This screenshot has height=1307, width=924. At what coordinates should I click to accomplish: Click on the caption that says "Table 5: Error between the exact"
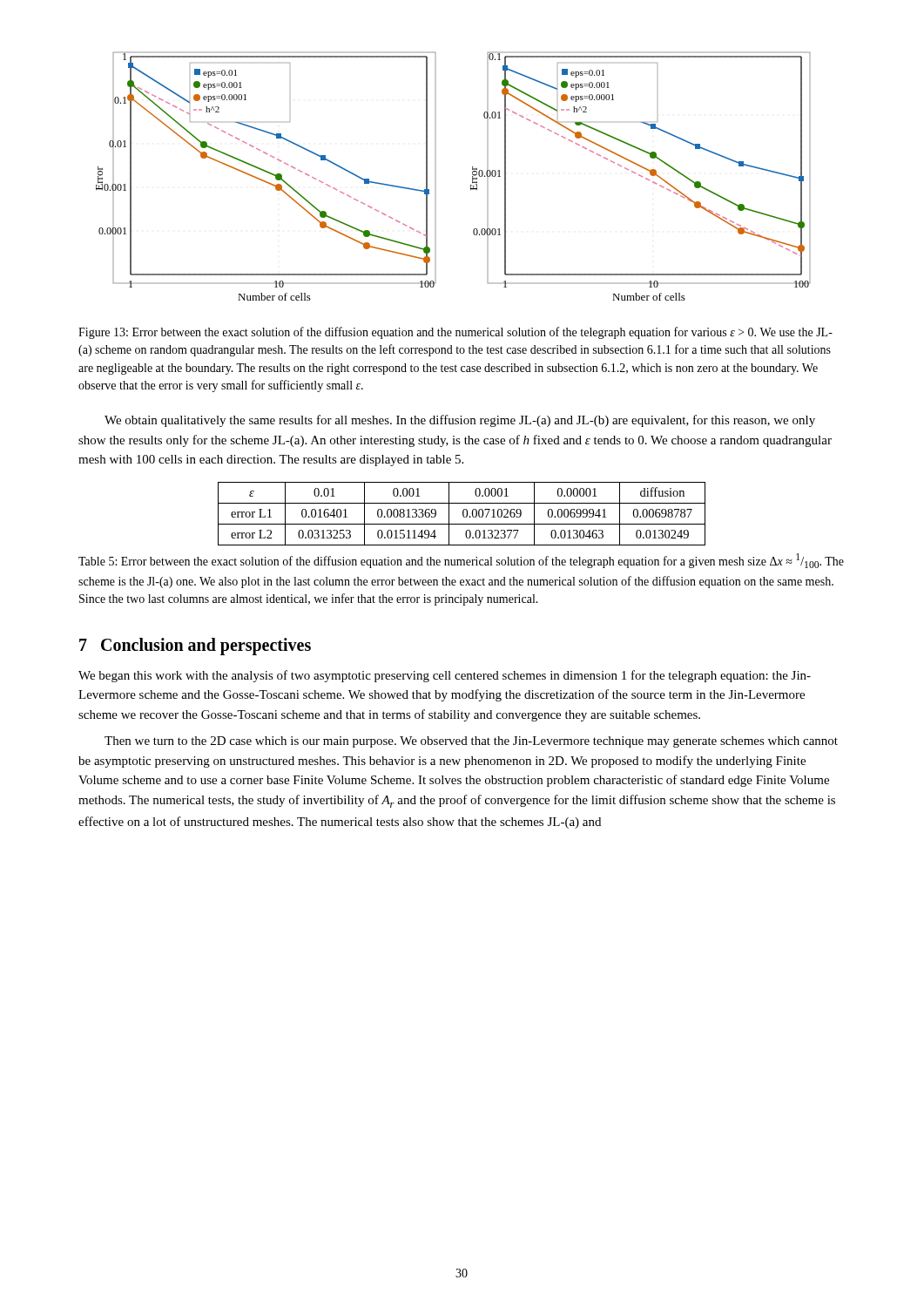pos(461,579)
